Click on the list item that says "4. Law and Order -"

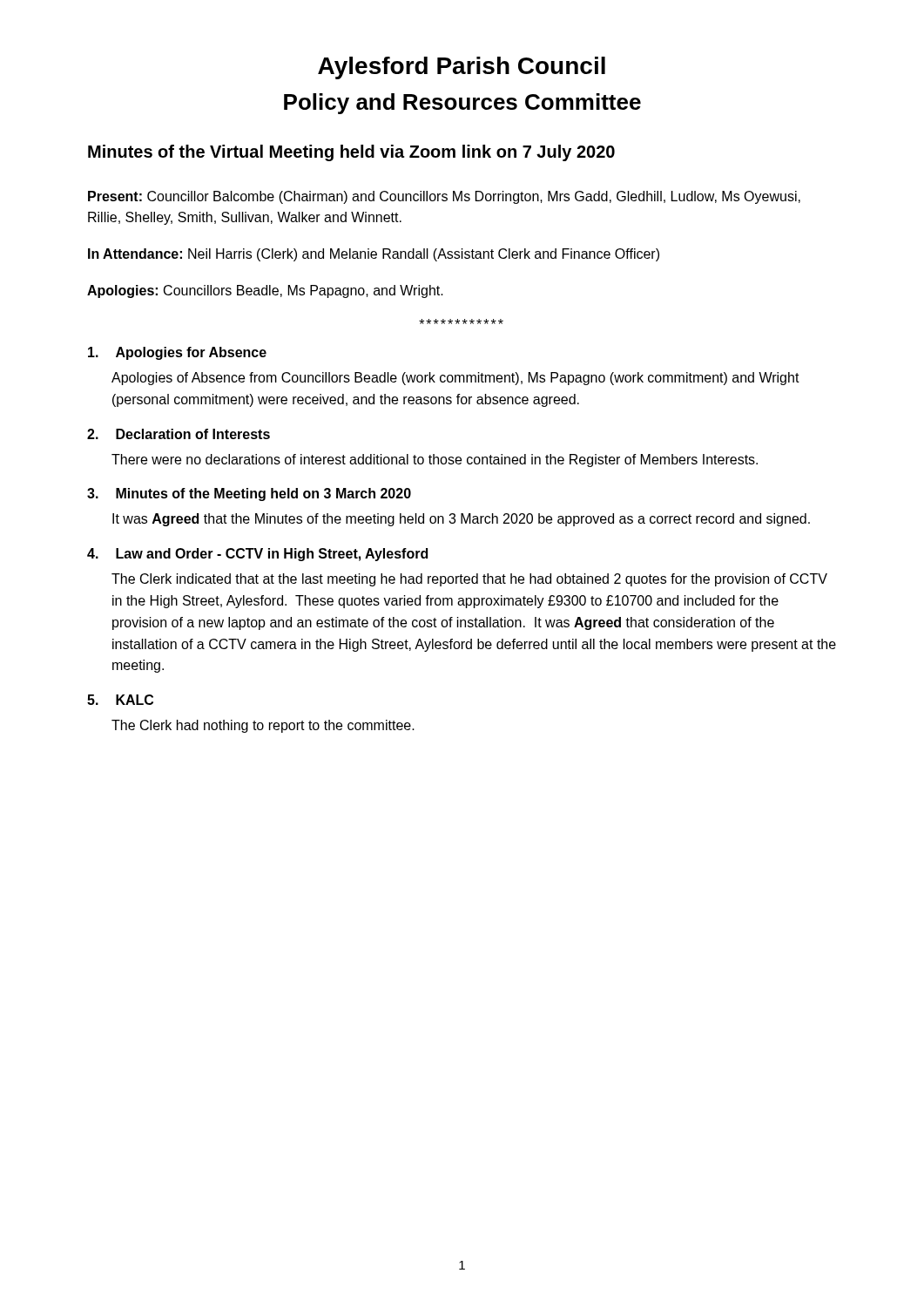[x=462, y=612]
